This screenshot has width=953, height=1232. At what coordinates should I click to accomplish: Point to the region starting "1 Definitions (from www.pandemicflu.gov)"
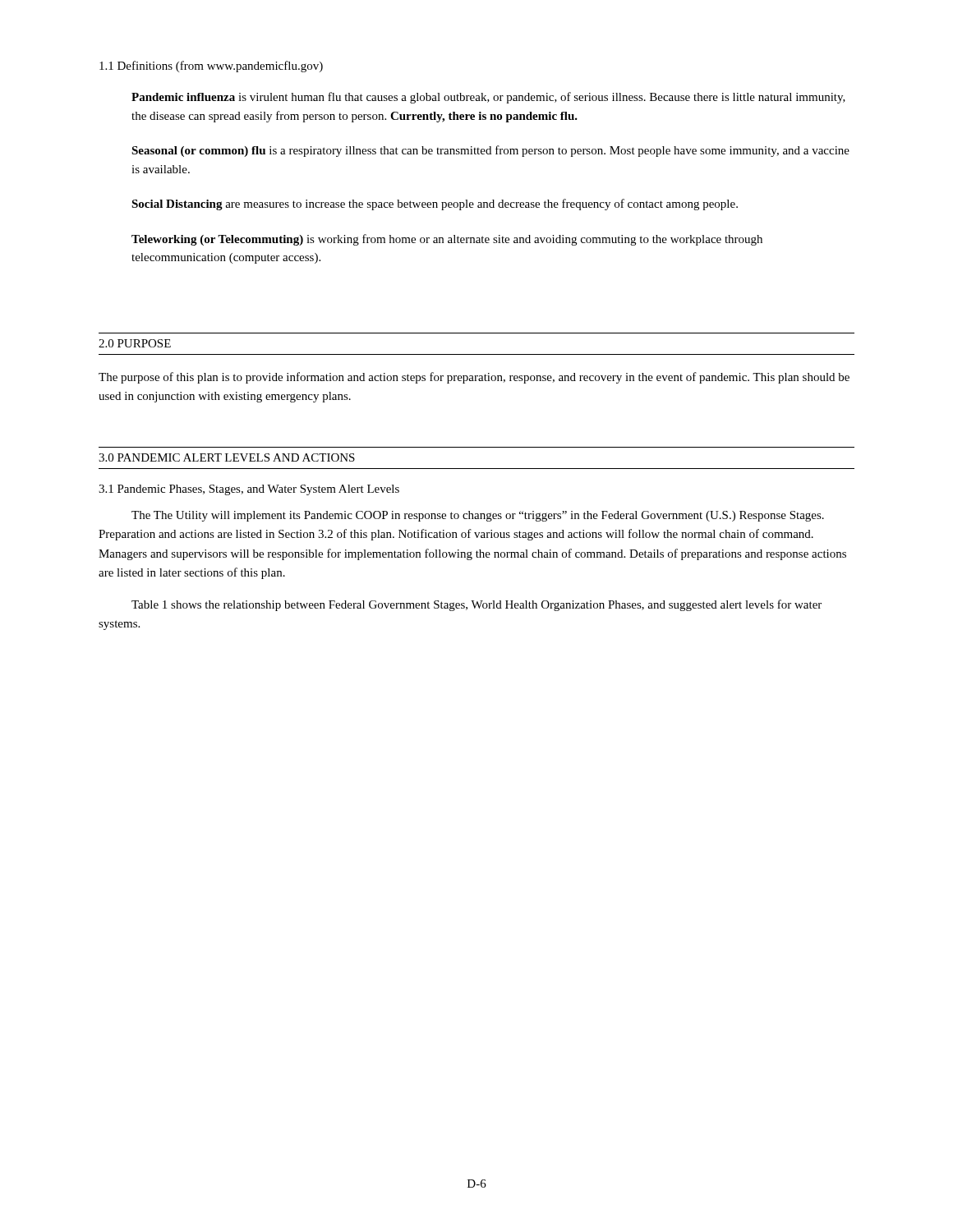tap(211, 66)
